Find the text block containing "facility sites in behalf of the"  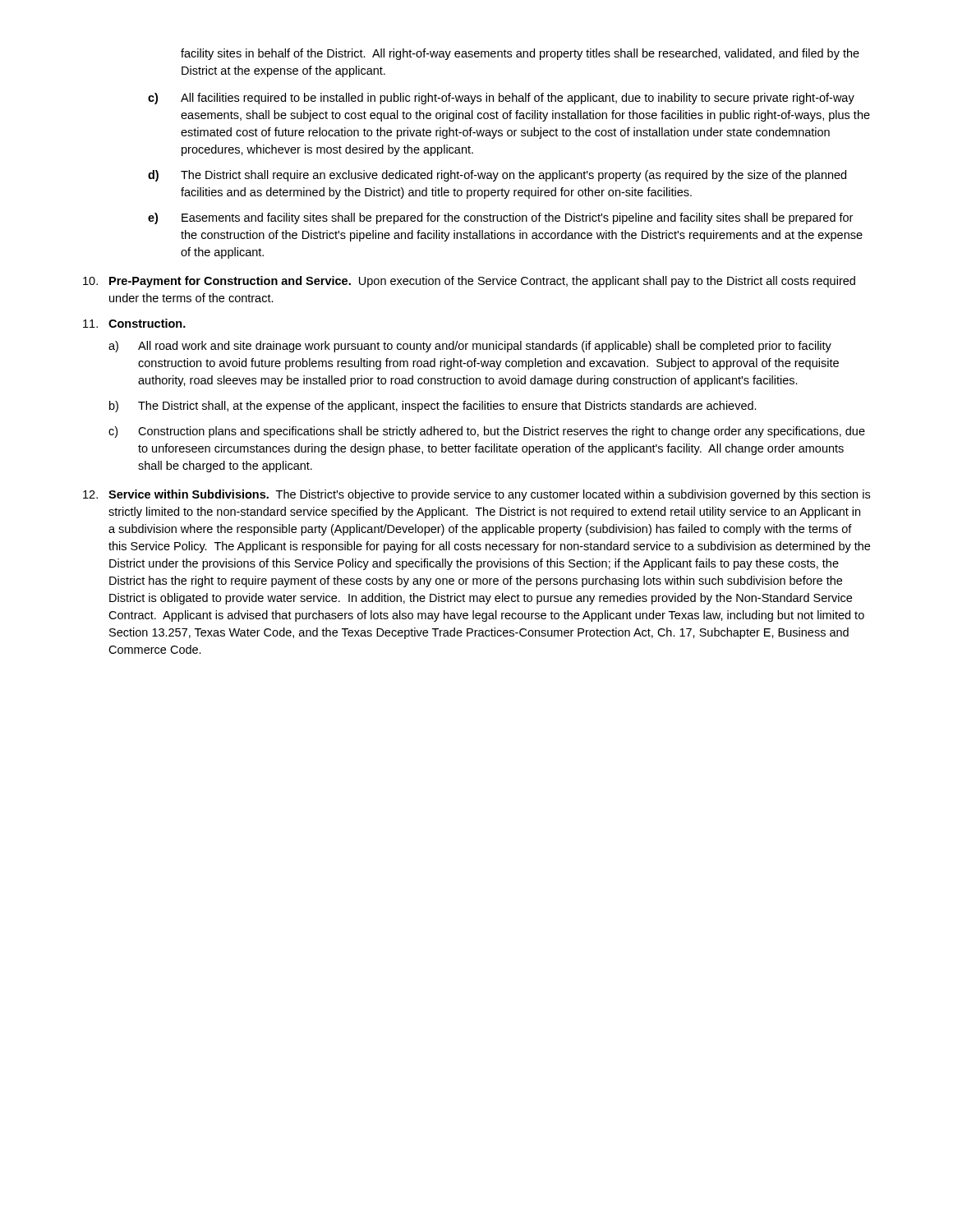click(x=520, y=62)
